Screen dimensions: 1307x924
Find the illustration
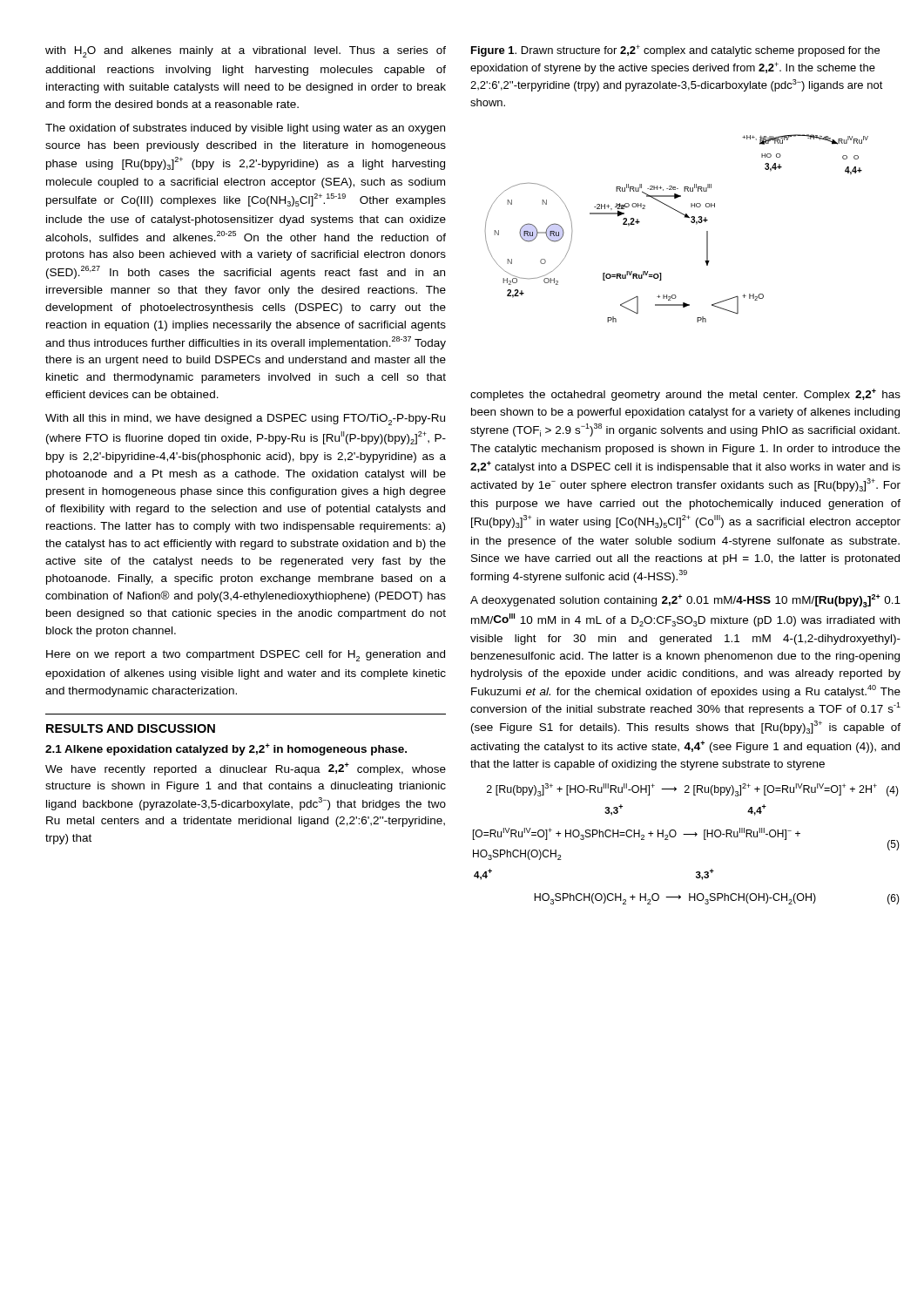click(685, 246)
